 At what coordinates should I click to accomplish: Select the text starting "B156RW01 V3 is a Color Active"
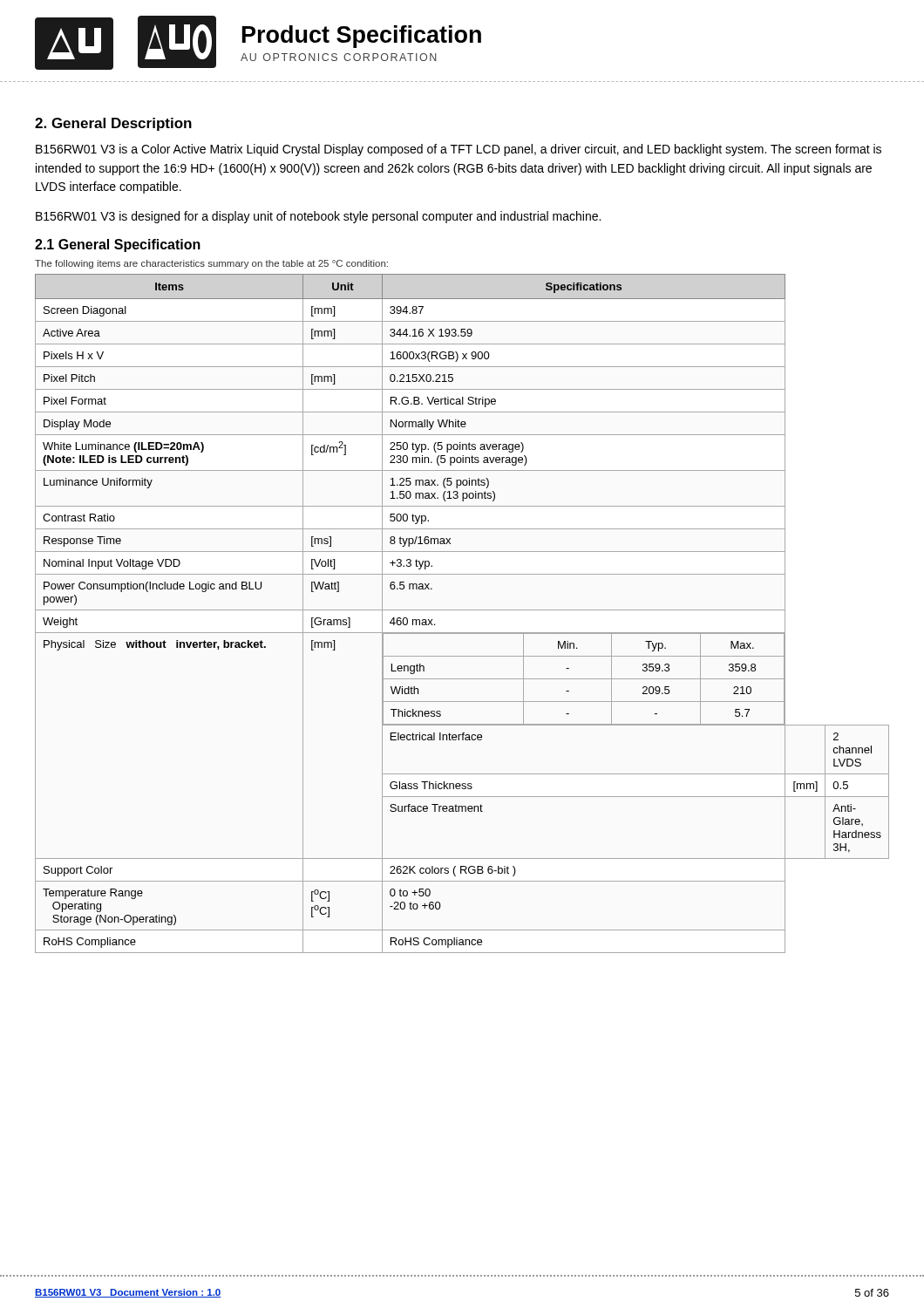pyautogui.click(x=458, y=168)
